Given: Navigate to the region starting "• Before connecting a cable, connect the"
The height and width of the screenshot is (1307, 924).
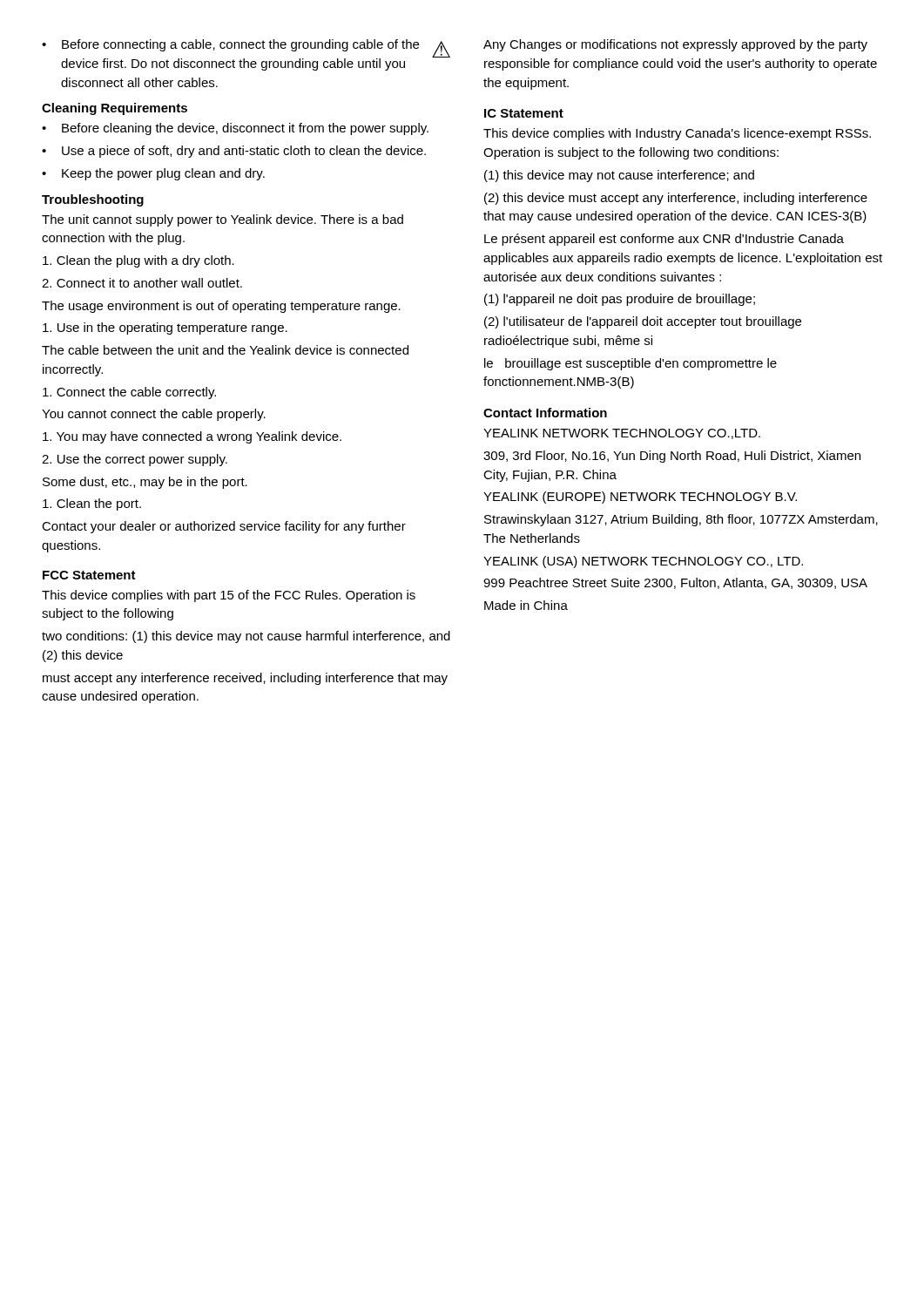Looking at the screenshot, I should pyautogui.click(x=246, y=63).
